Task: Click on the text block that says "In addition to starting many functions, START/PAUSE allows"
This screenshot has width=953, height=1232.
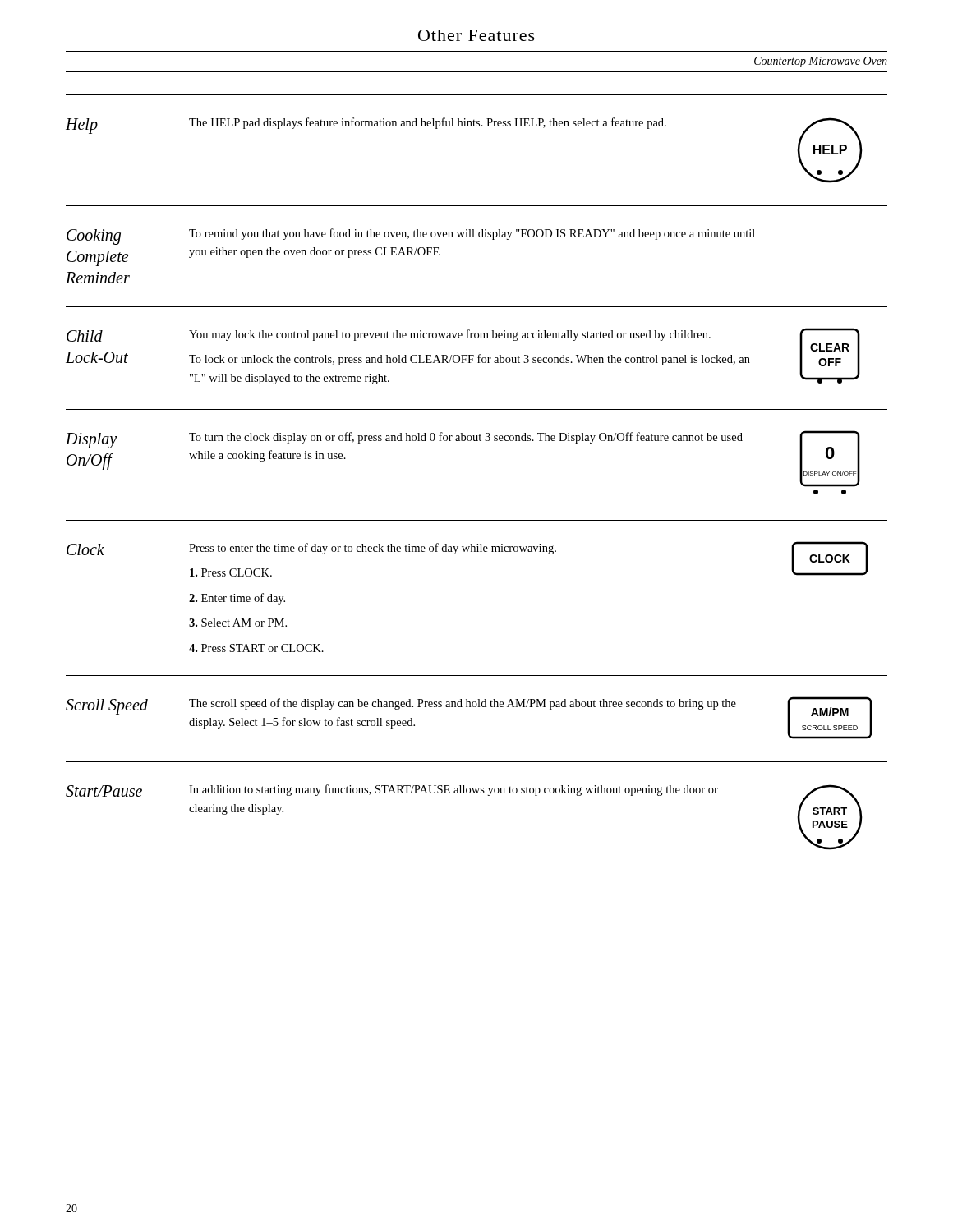Action: coord(472,799)
